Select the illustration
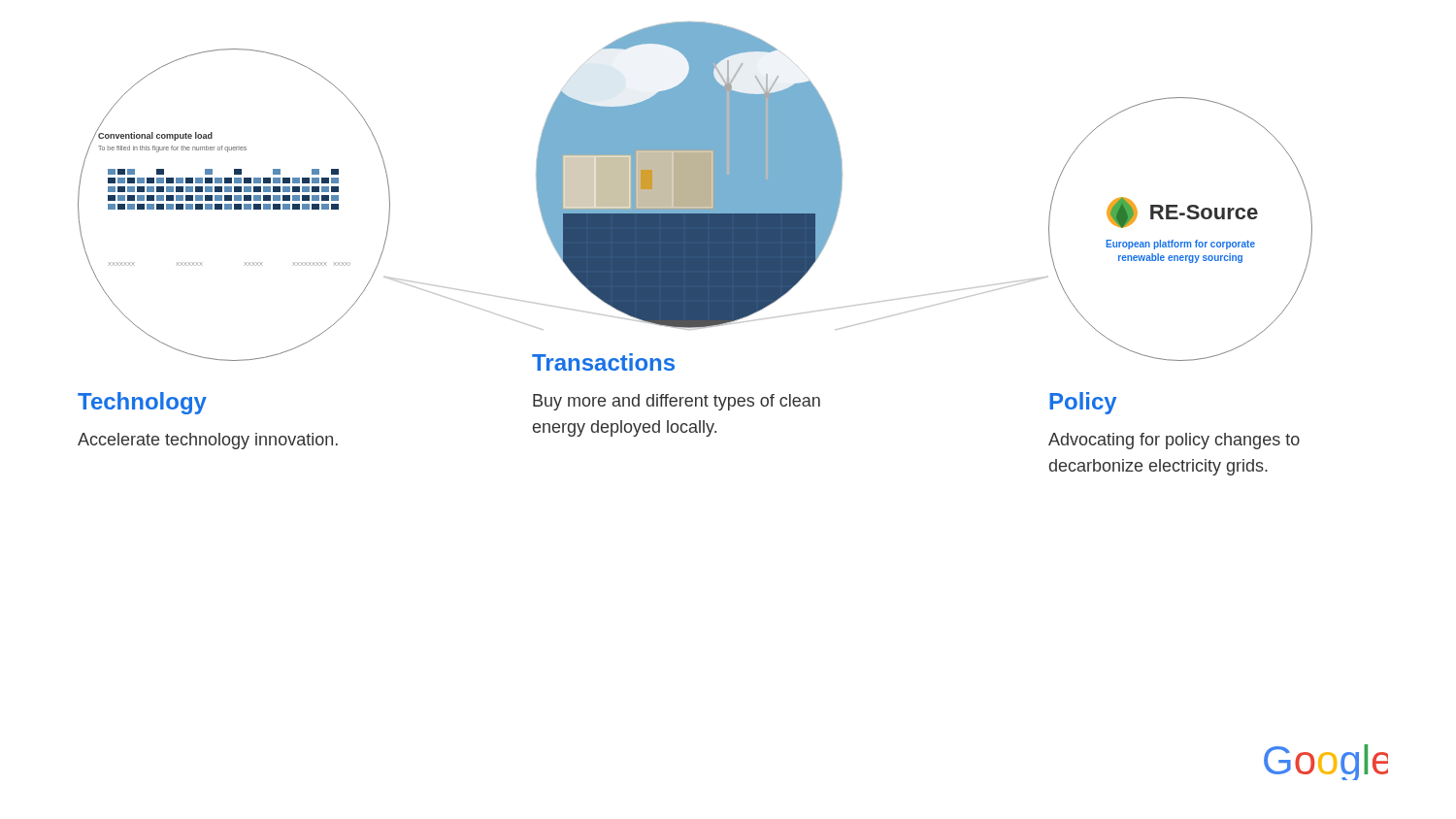 233,204
